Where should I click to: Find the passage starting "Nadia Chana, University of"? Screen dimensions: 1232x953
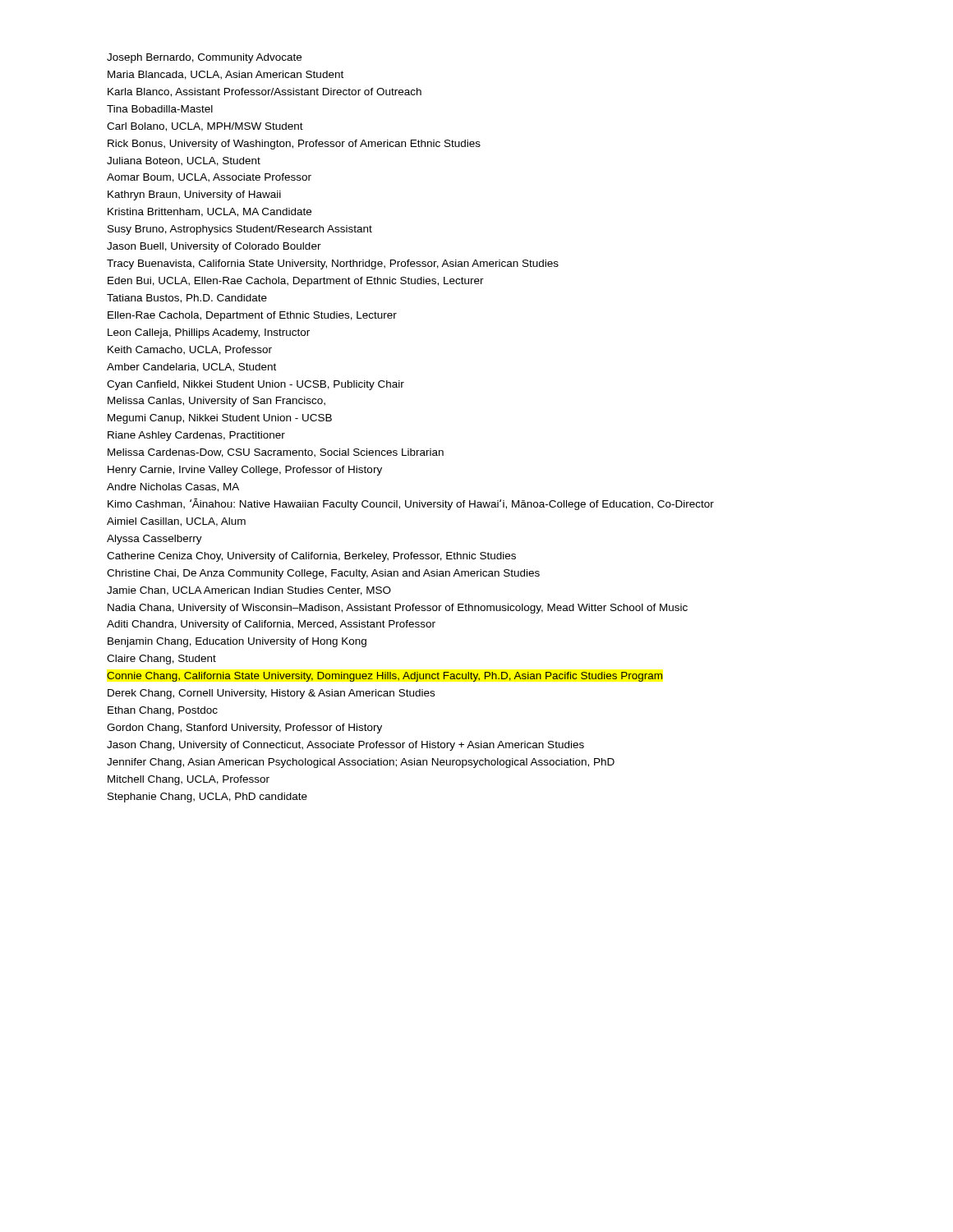489,608
